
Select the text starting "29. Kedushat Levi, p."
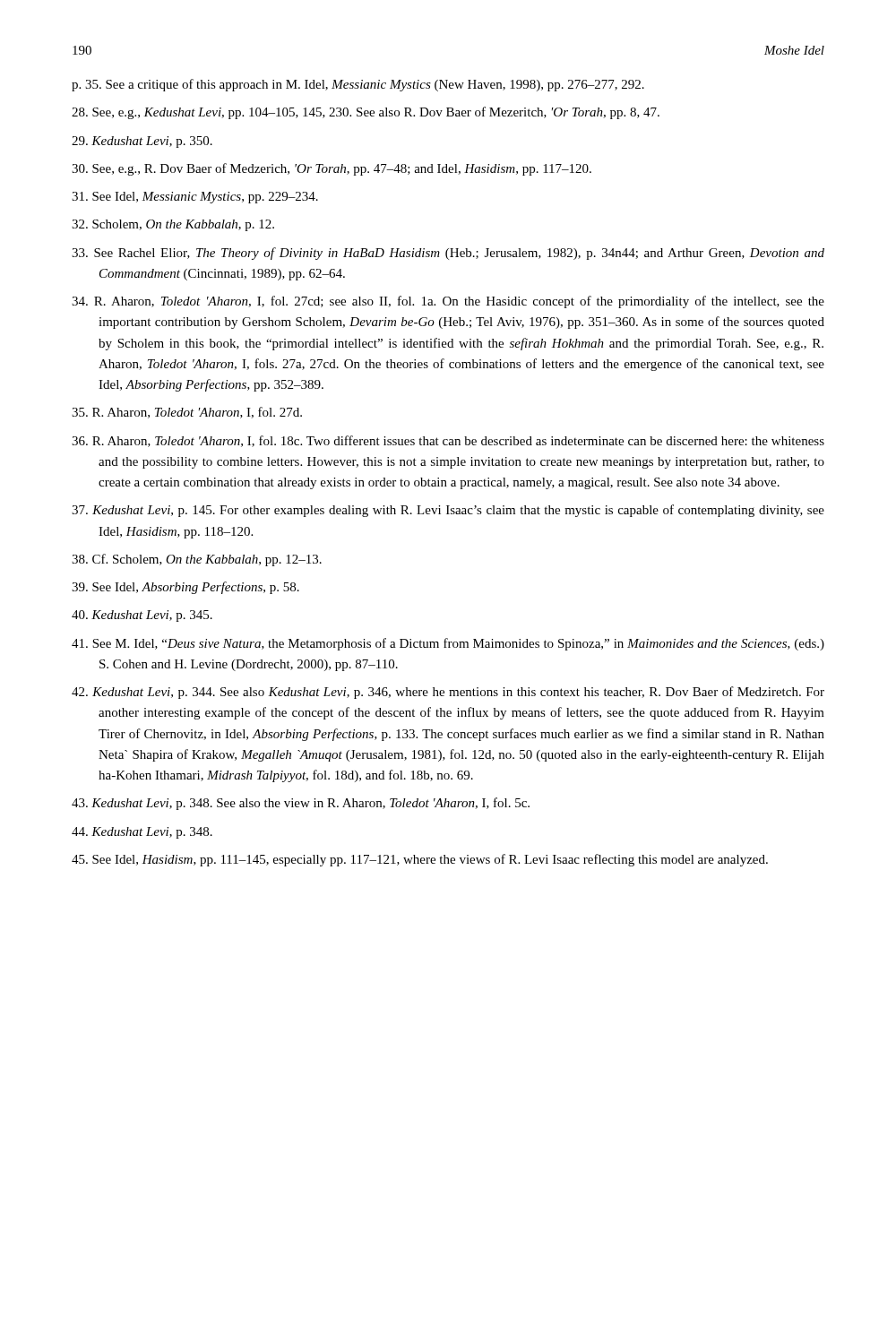[142, 140]
